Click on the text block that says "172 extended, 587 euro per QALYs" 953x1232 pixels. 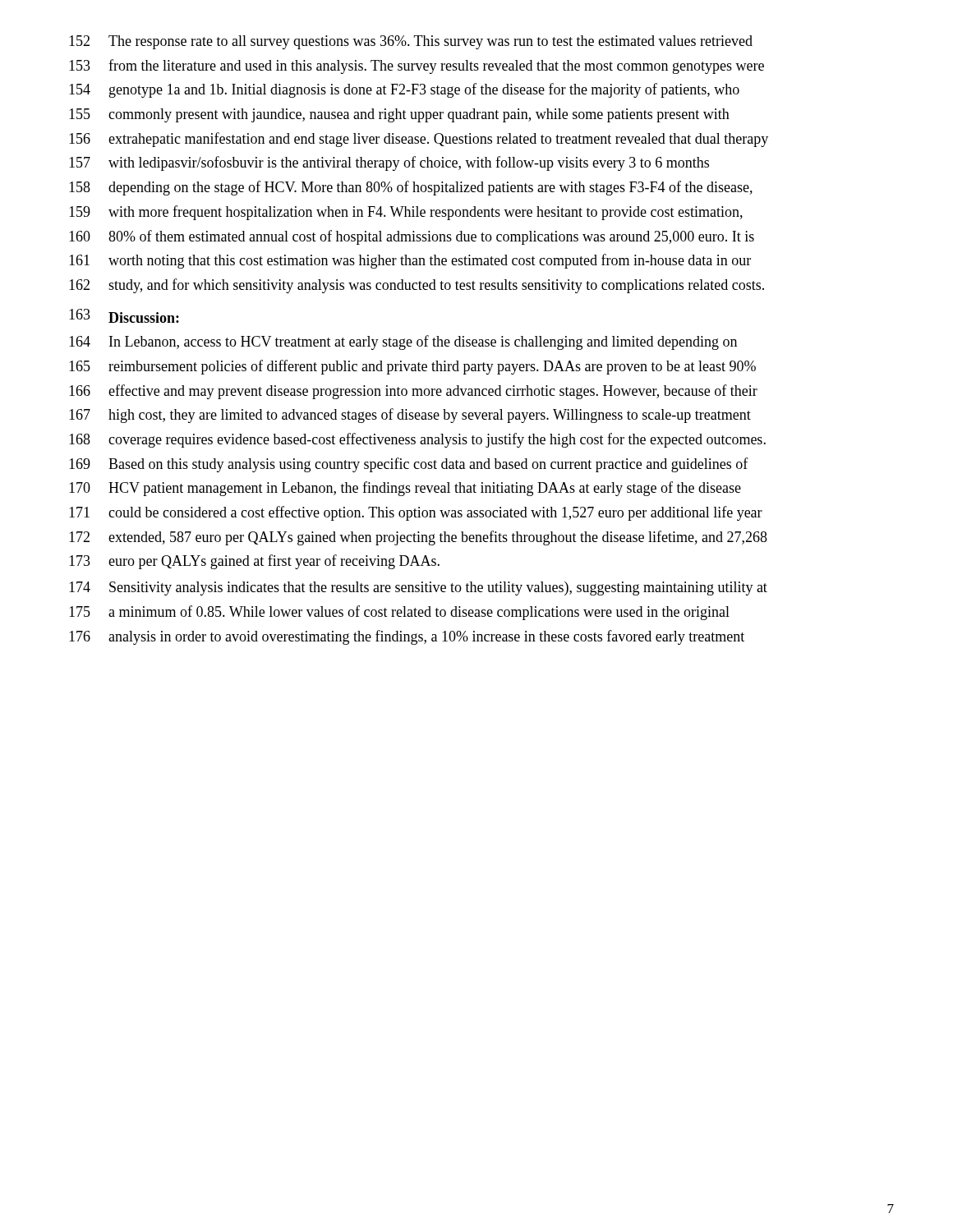[x=476, y=538]
